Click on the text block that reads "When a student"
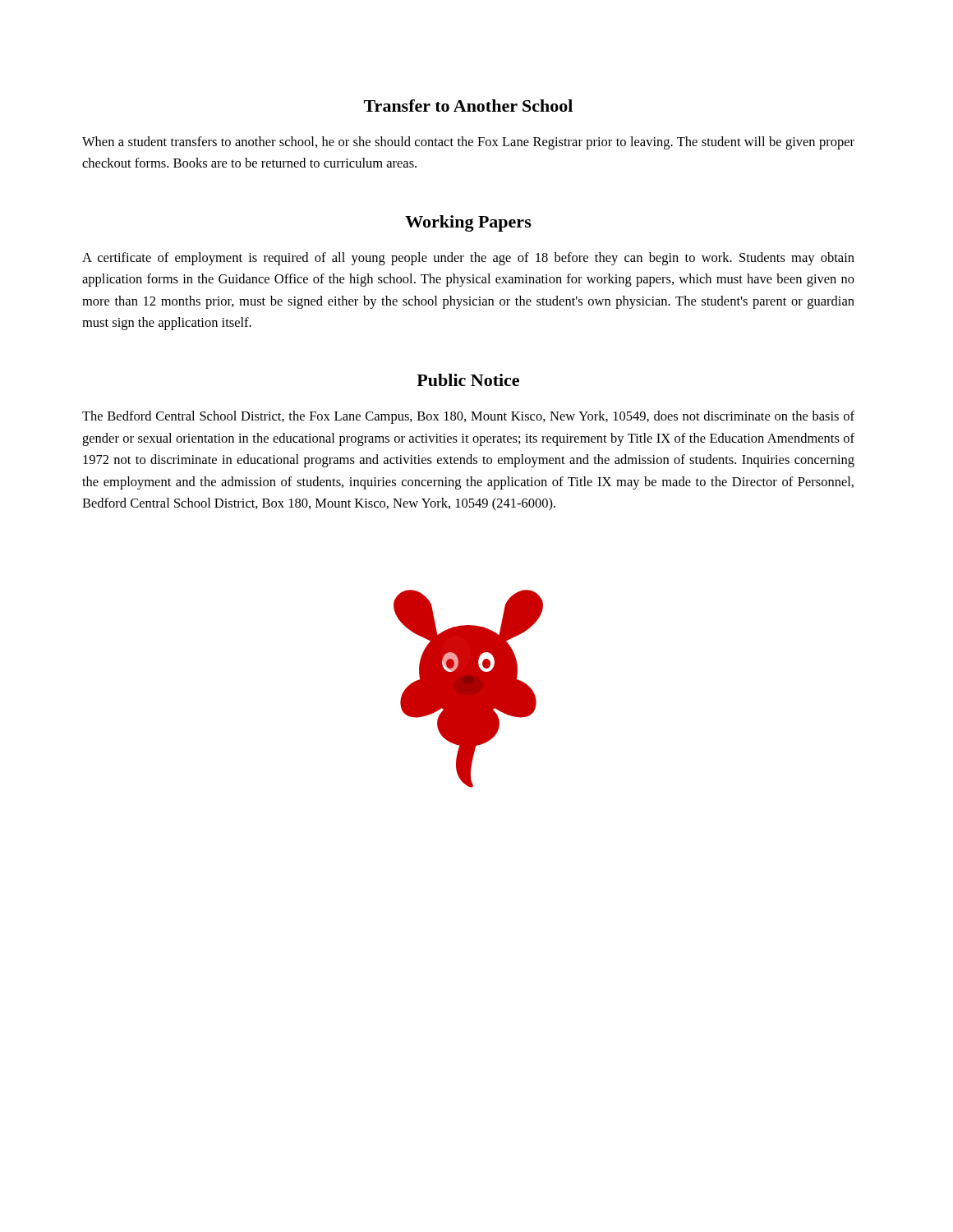Screen dimensions: 1232x953 (468, 153)
